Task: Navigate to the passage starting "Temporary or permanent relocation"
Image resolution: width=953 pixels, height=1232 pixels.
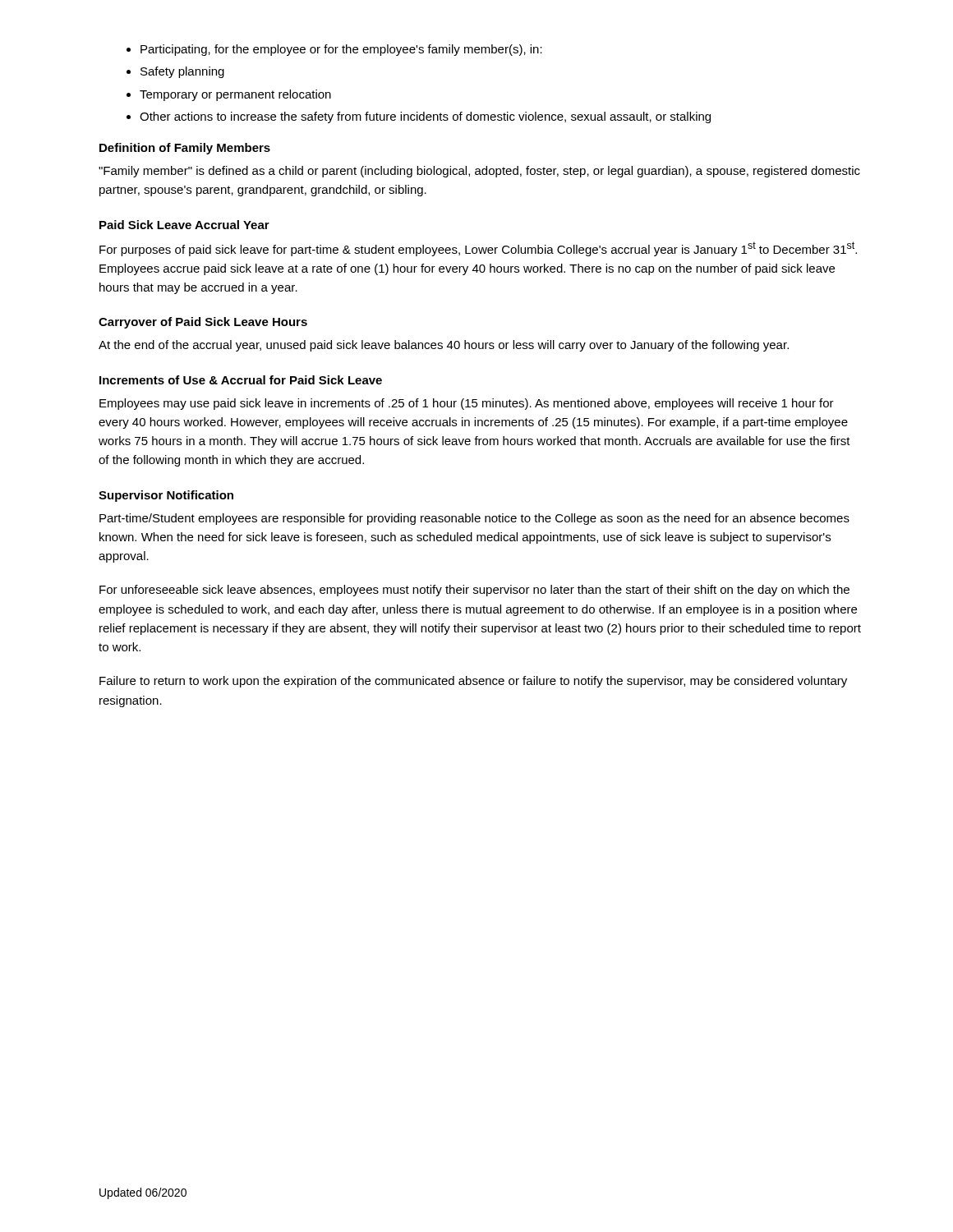Action: pyautogui.click(x=236, y=94)
